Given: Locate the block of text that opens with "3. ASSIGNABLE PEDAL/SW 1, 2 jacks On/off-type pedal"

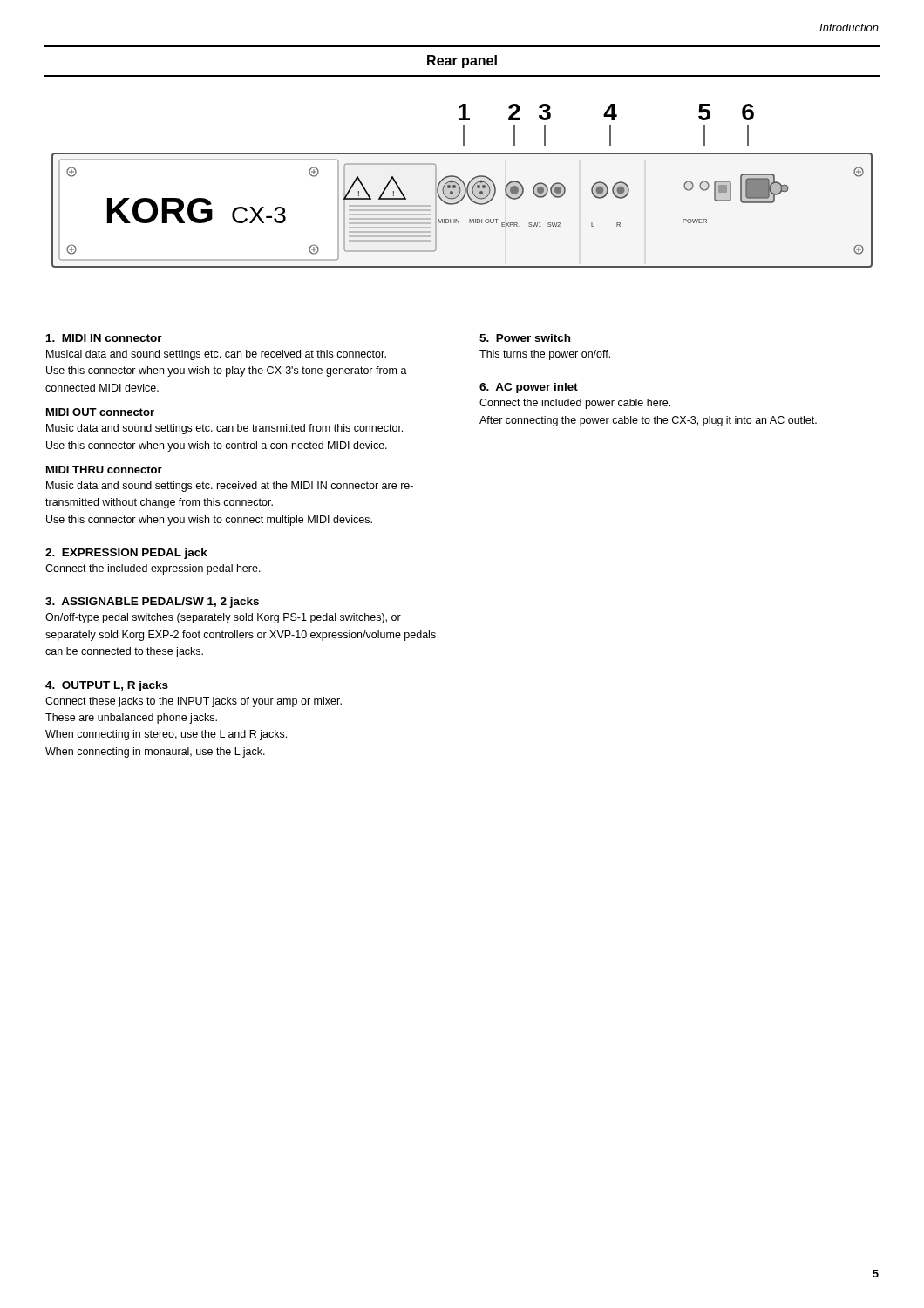Looking at the screenshot, I should click(241, 628).
